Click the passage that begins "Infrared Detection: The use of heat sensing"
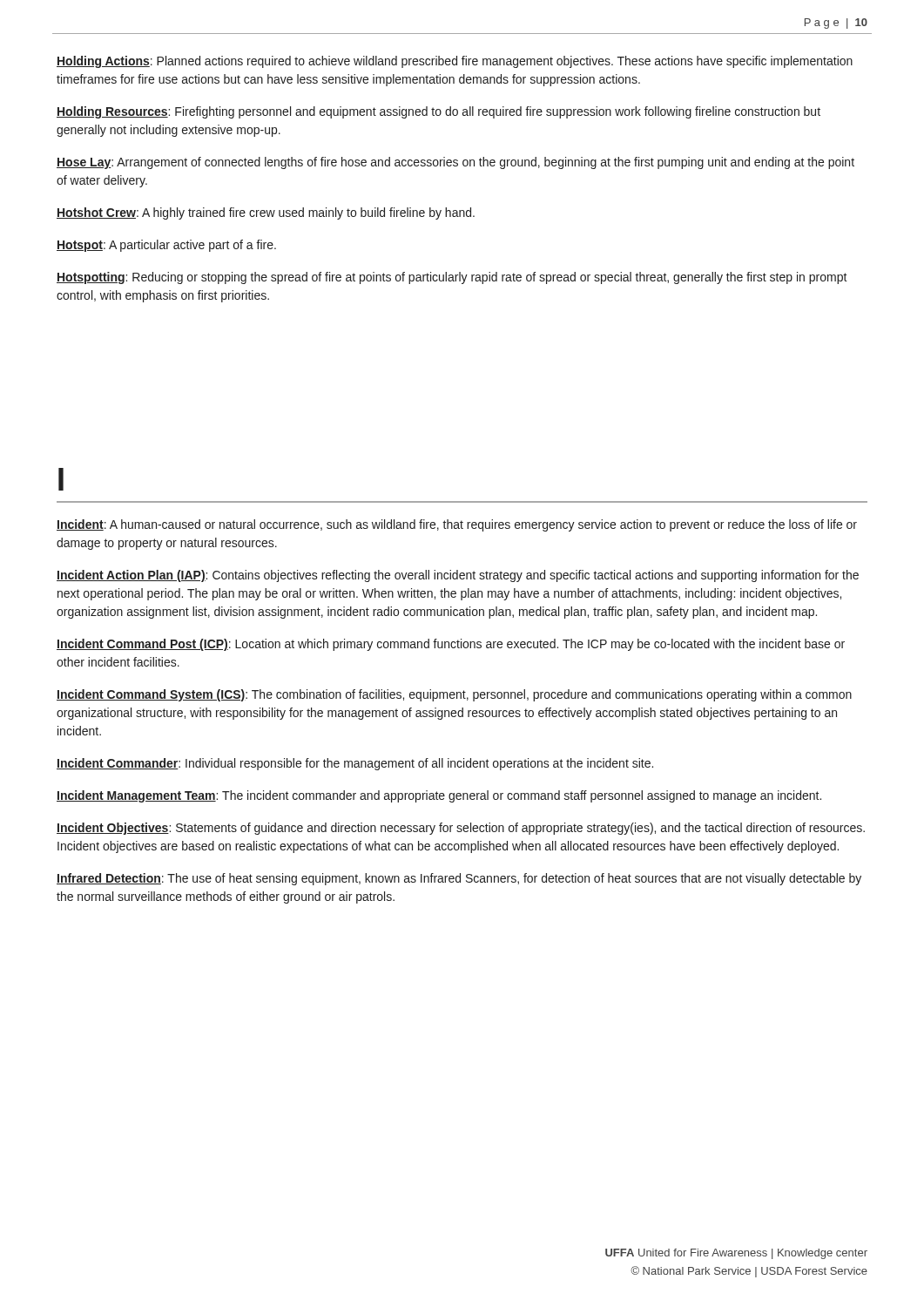Viewport: 924px width, 1307px height. pyautogui.click(x=459, y=887)
